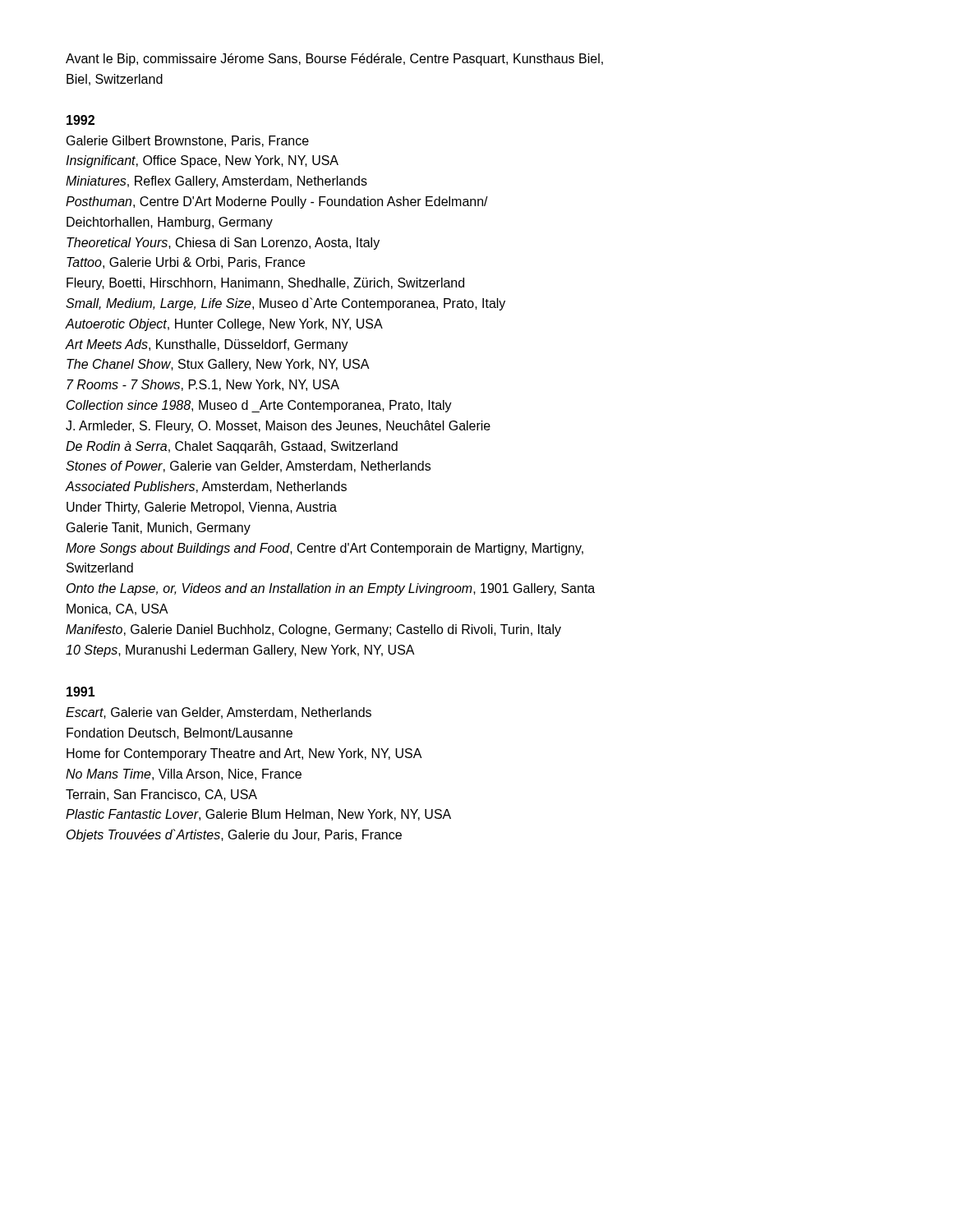The image size is (953, 1232).
Task: Point to the element starting "Autoerotic Object, Hunter College, New York,"
Action: (224, 324)
